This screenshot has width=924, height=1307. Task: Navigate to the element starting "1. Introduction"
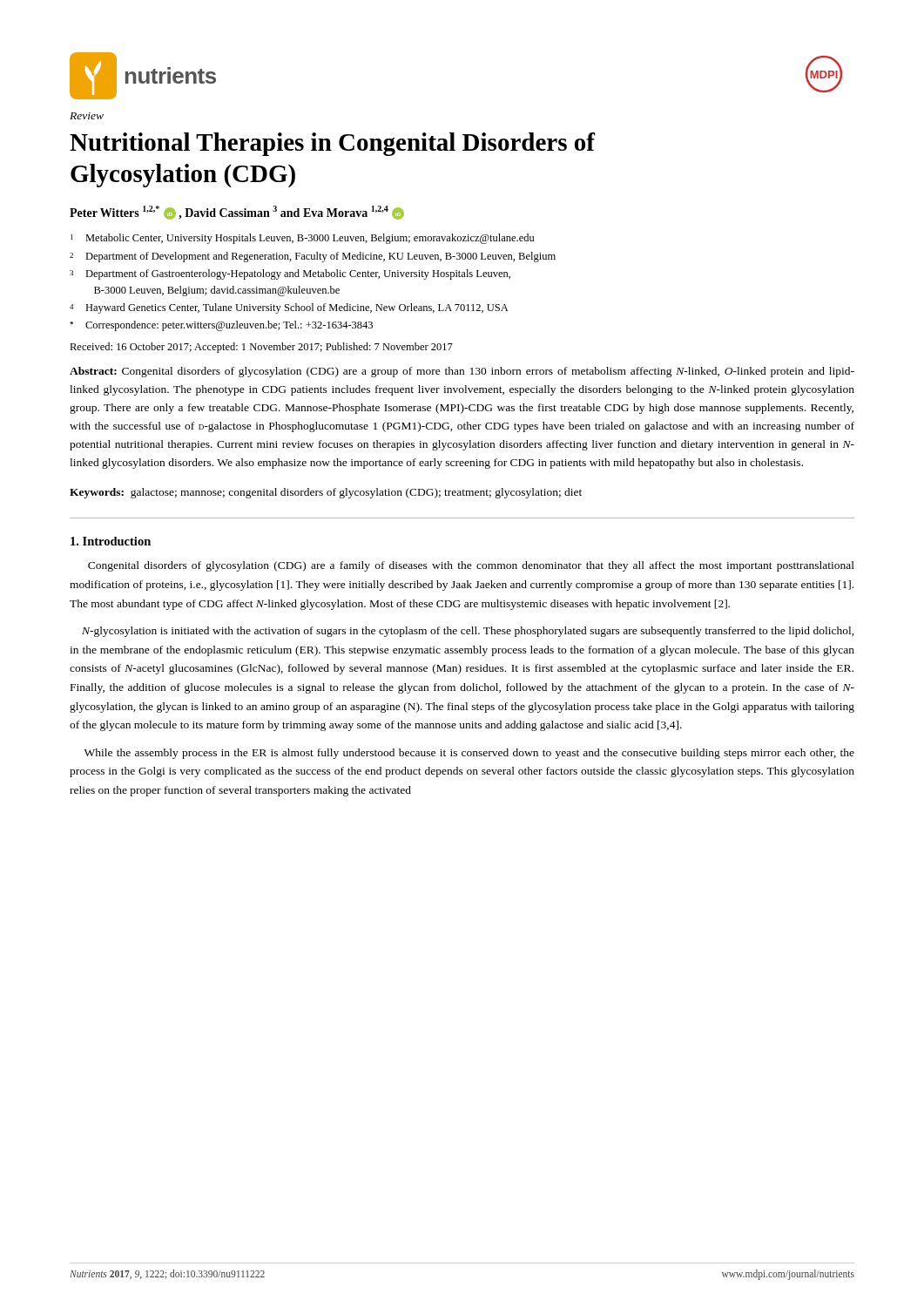110,541
